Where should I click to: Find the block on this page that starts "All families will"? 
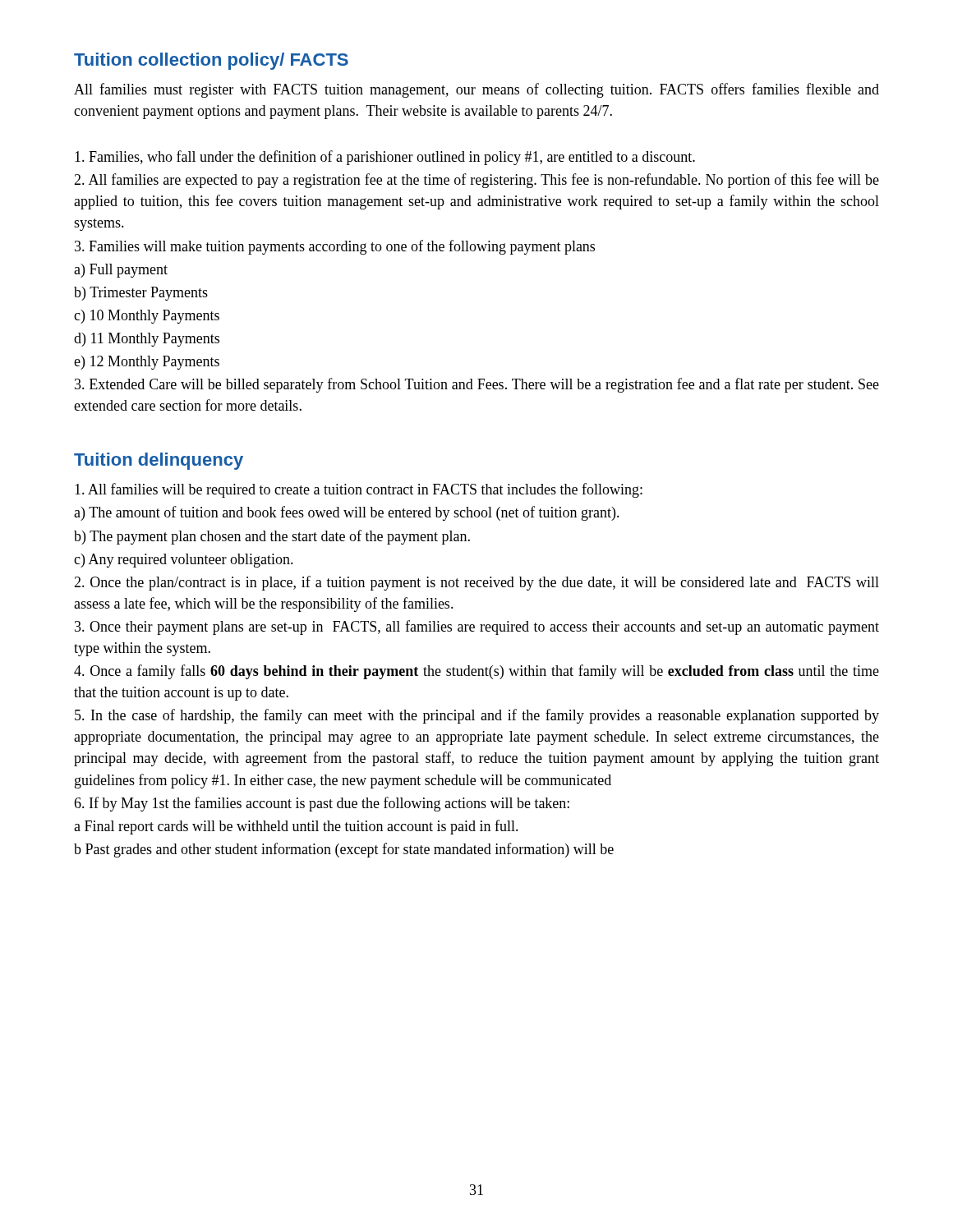359,490
